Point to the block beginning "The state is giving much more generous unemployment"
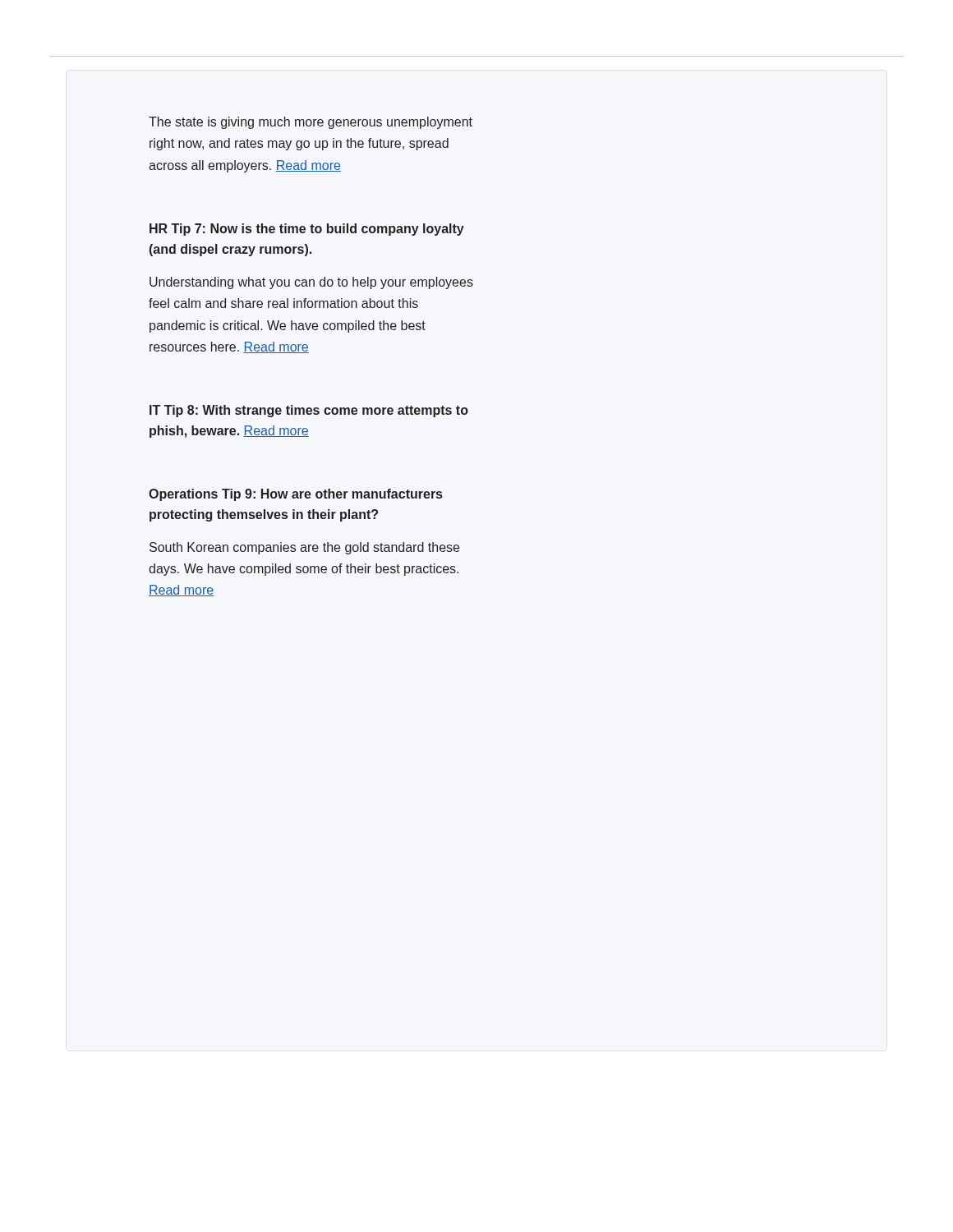Viewport: 953px width, 1232px height. click(x=311, y=144)
